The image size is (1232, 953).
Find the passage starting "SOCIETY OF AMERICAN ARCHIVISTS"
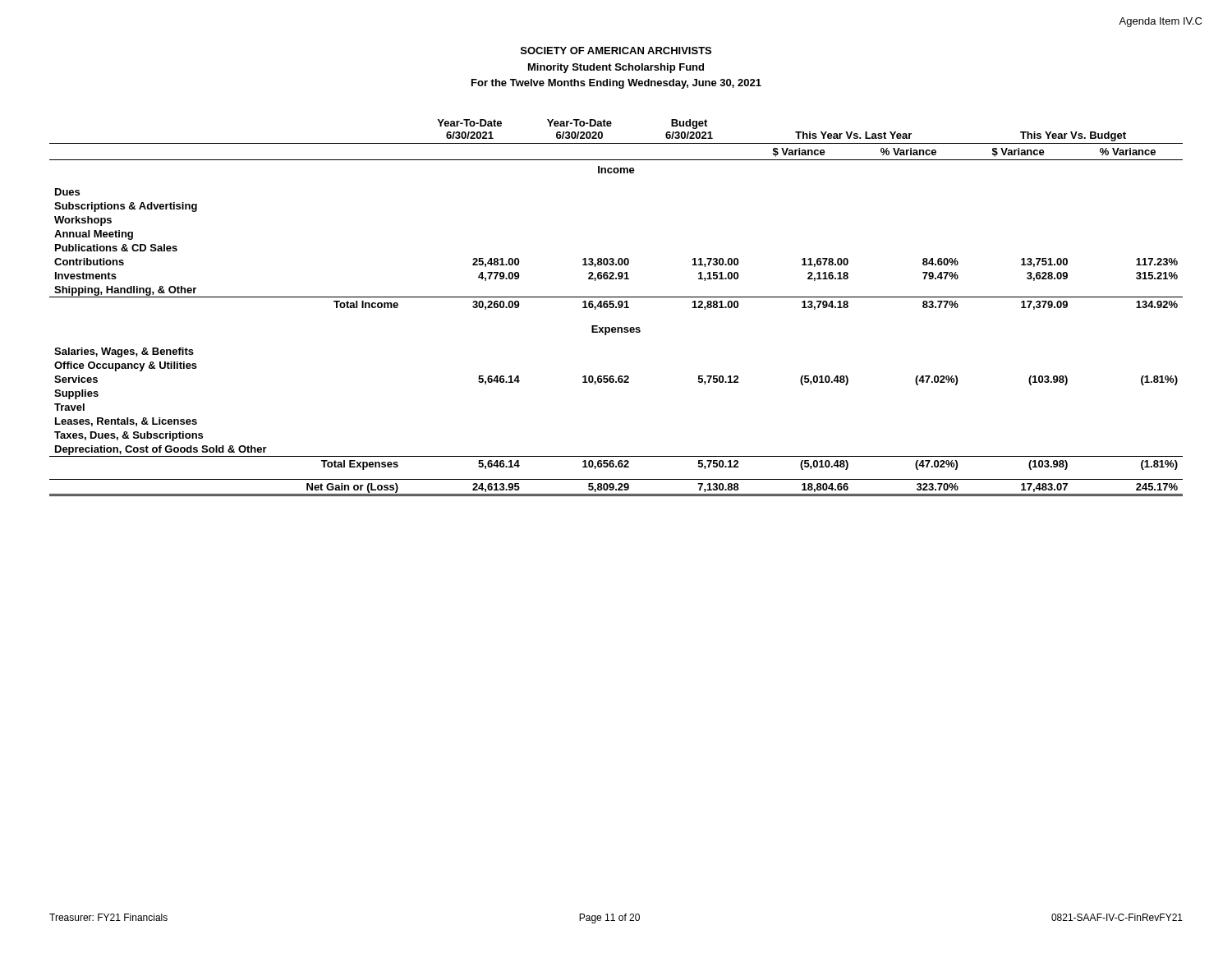pyautogui.click(x=616, y=67)
